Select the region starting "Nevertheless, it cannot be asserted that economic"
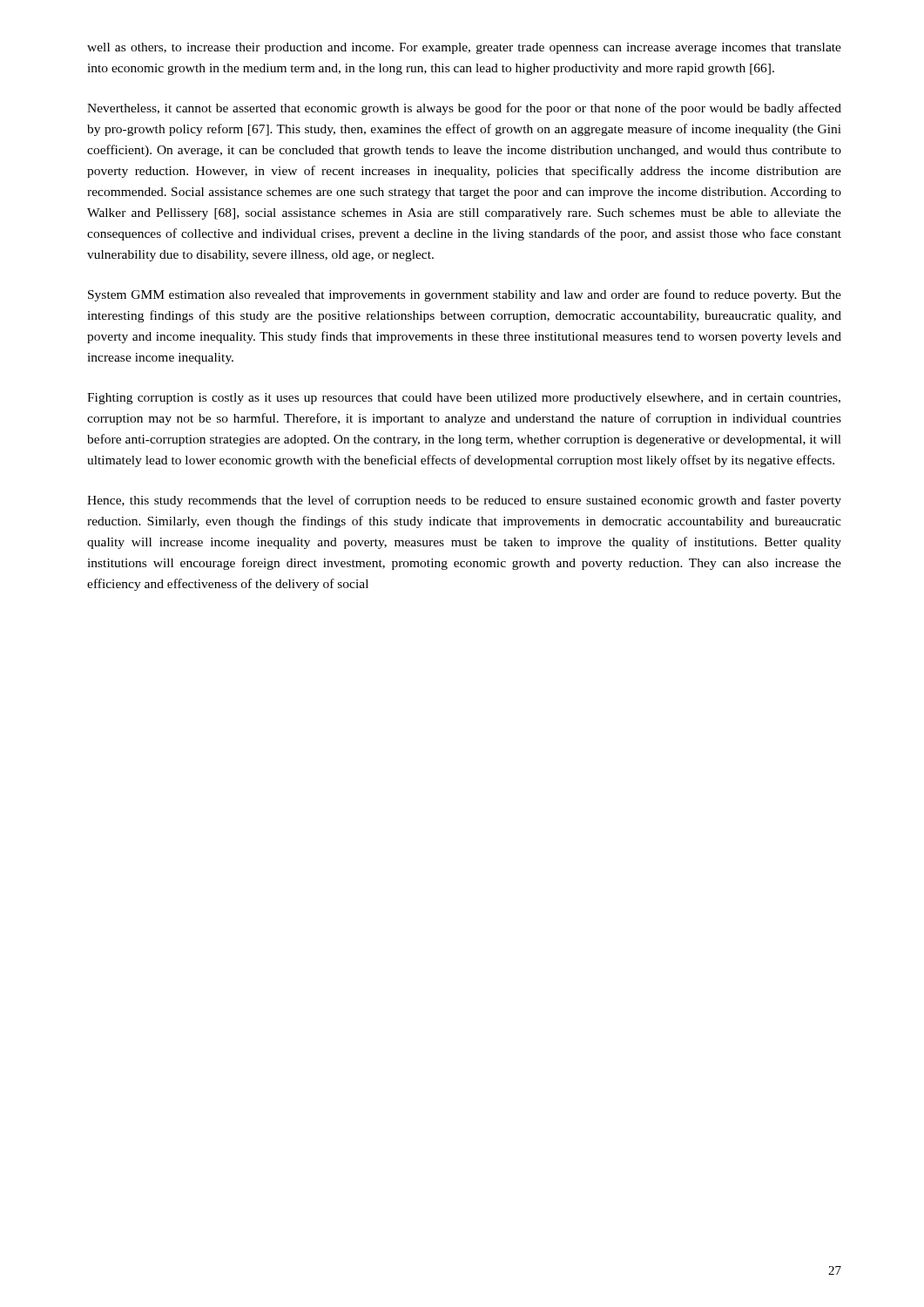 464,181
